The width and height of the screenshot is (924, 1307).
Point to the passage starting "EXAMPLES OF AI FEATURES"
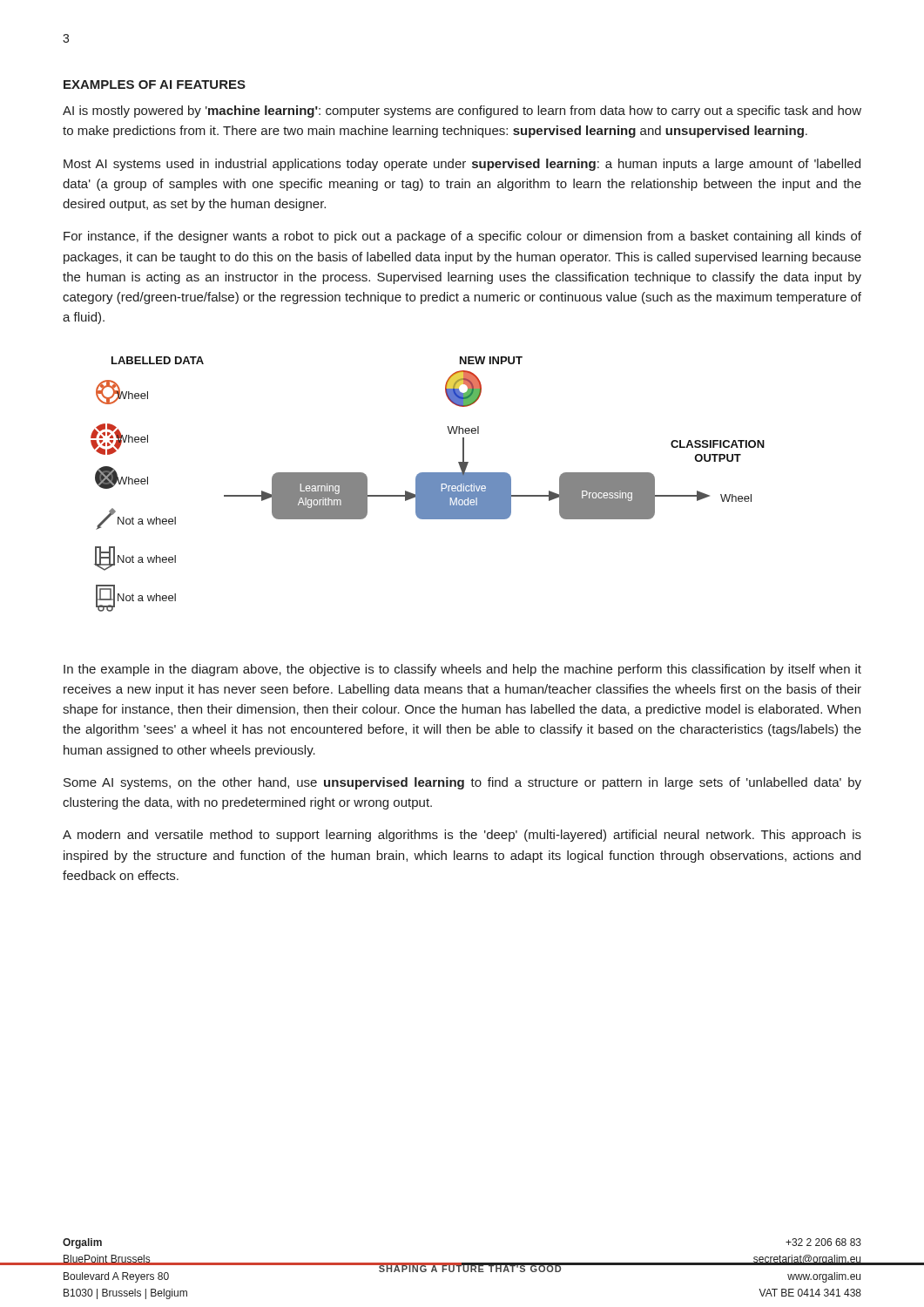154,84
